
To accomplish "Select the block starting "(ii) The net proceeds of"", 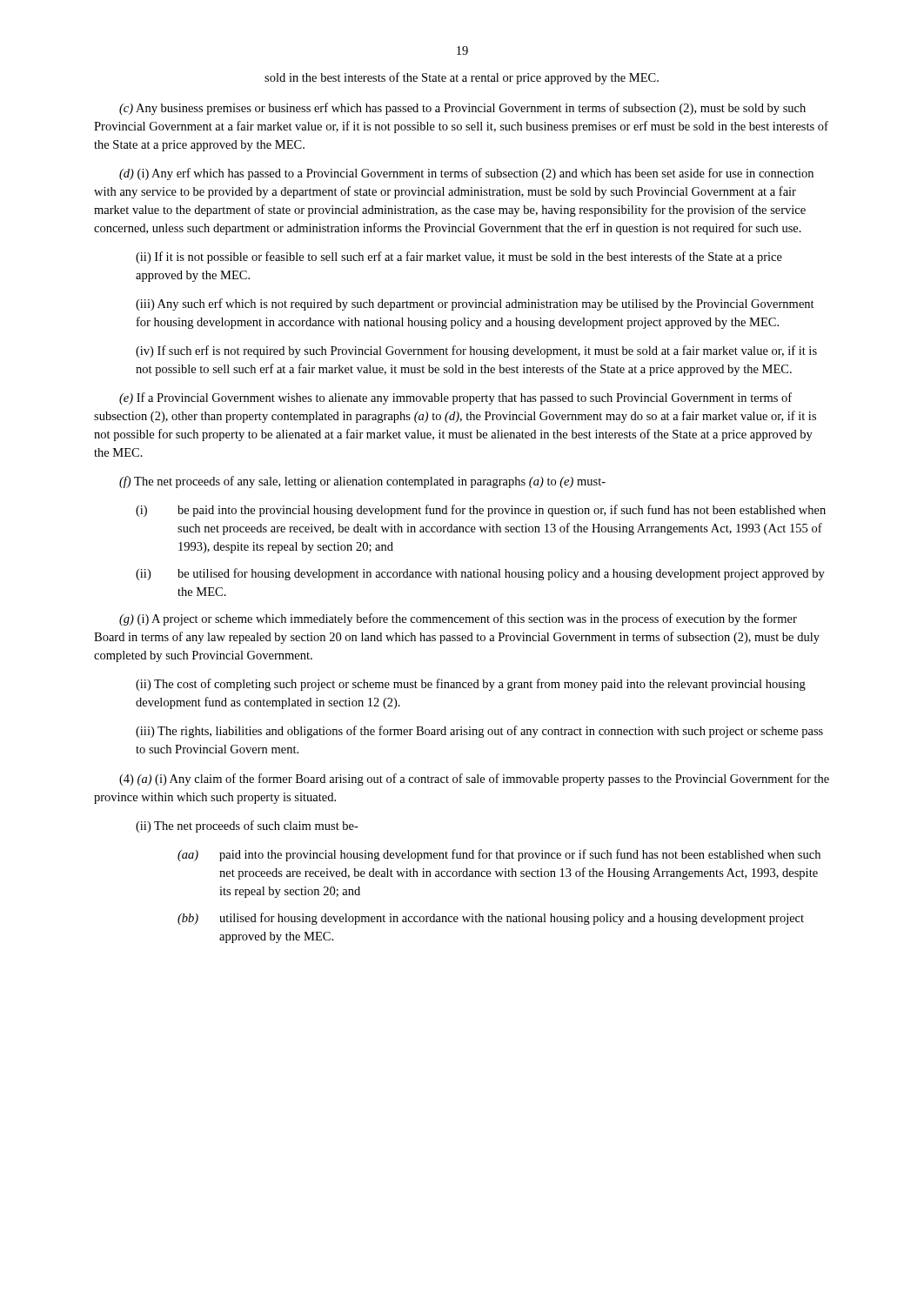I will tap(247, 825).
